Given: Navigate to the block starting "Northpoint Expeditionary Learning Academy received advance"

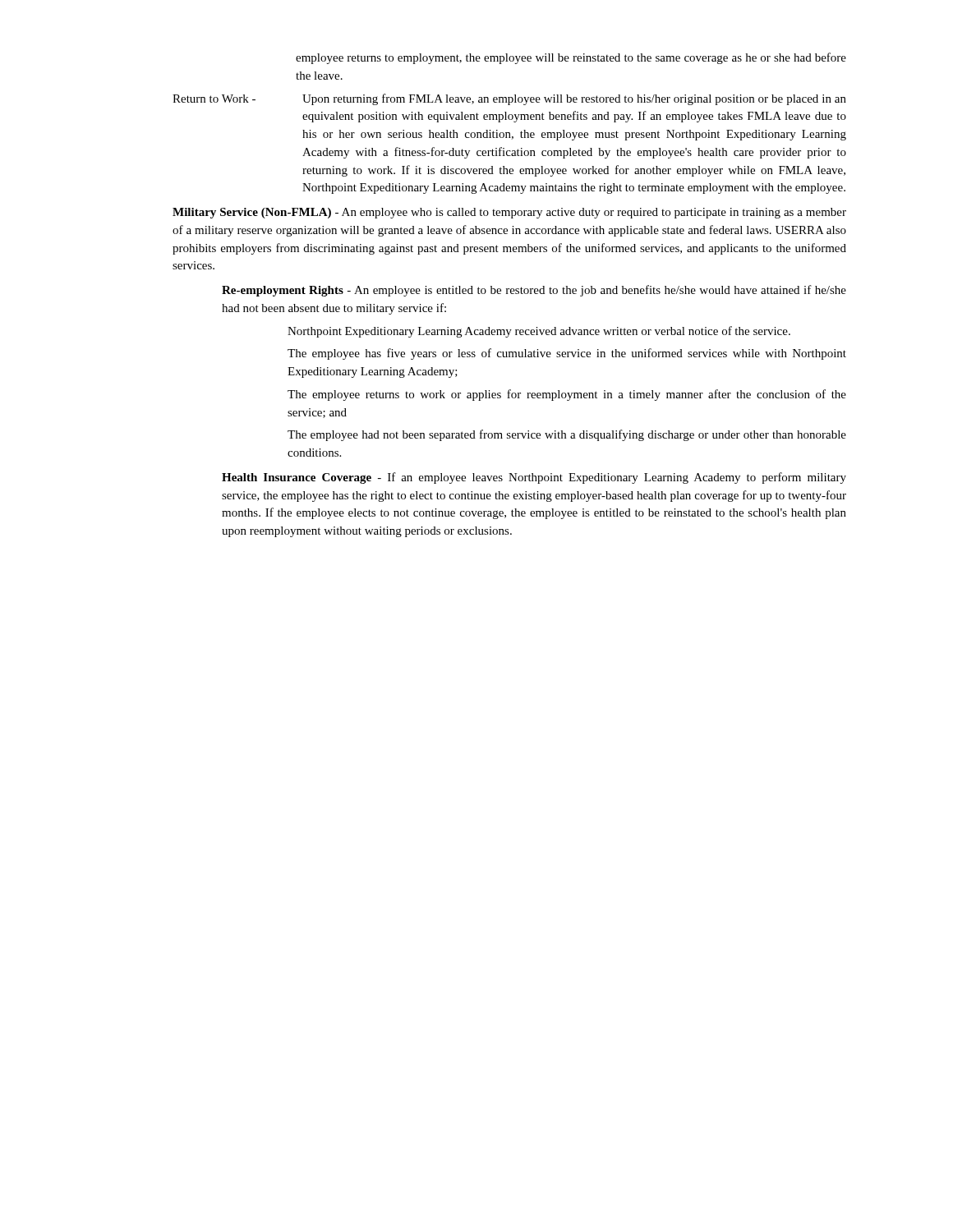Looking at the screenshot, I should (x=567, y=331).
